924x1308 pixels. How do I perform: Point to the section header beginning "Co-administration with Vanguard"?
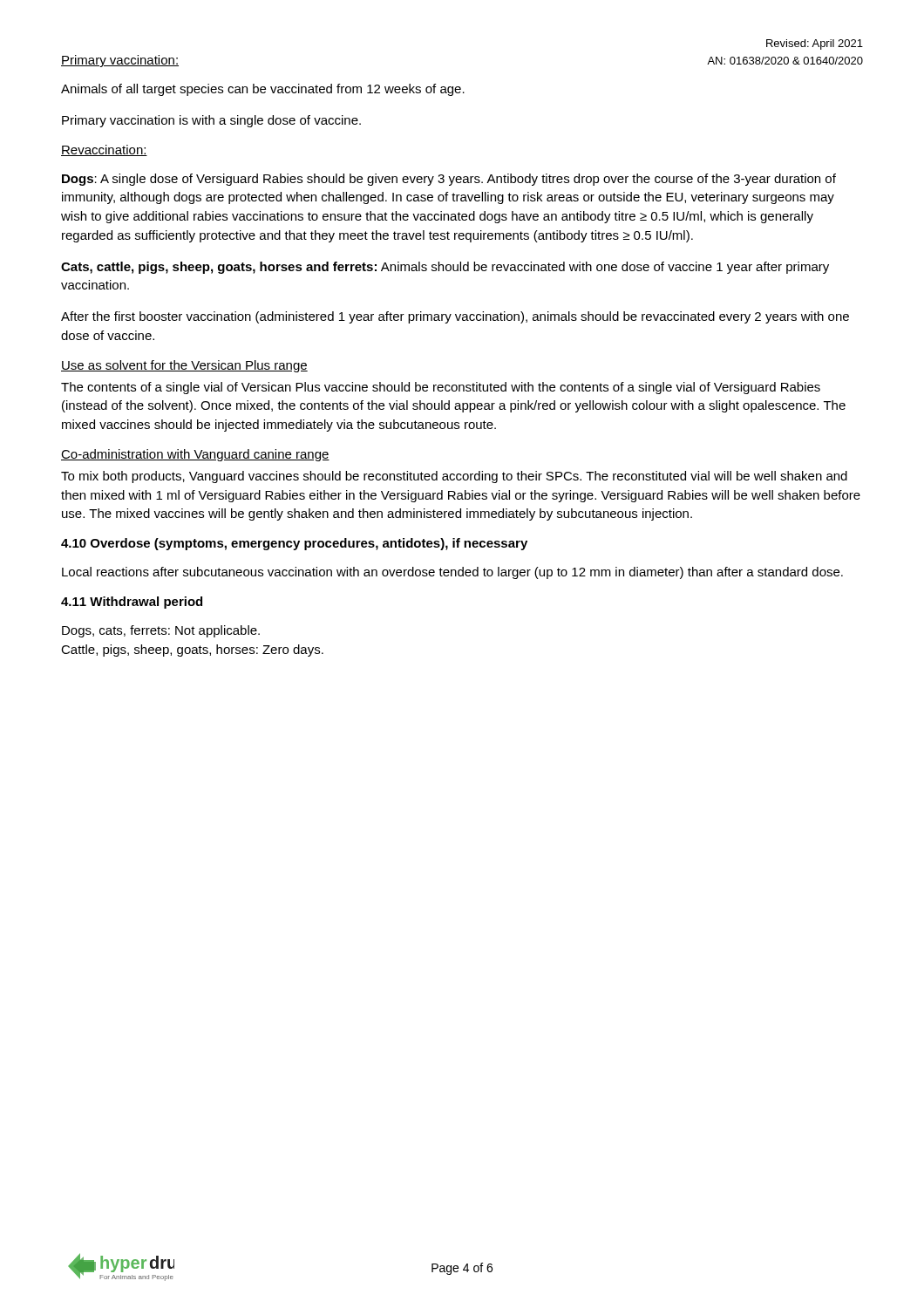(x=195, y=454)
